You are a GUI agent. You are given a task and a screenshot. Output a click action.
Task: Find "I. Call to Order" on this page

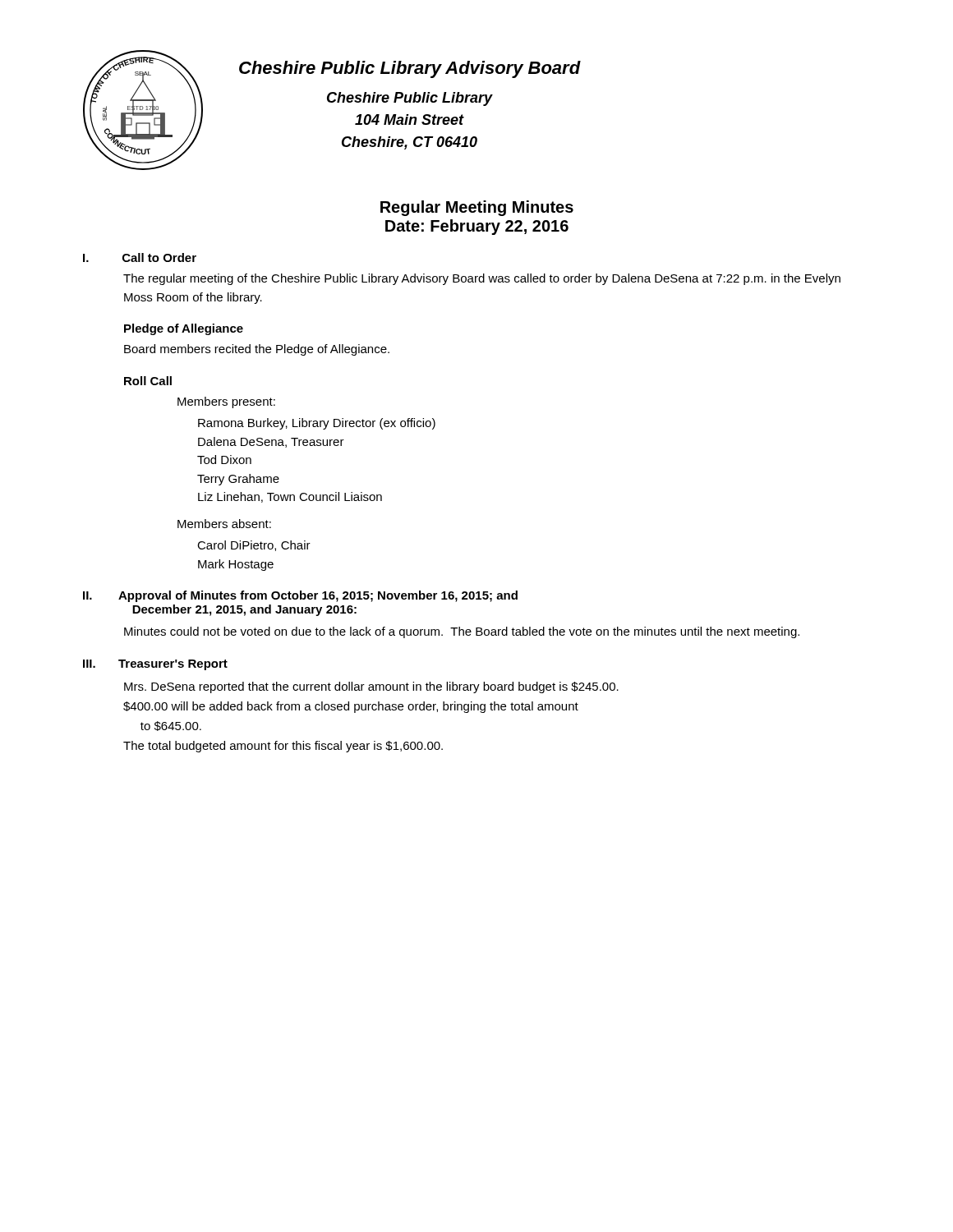point(139,257)
